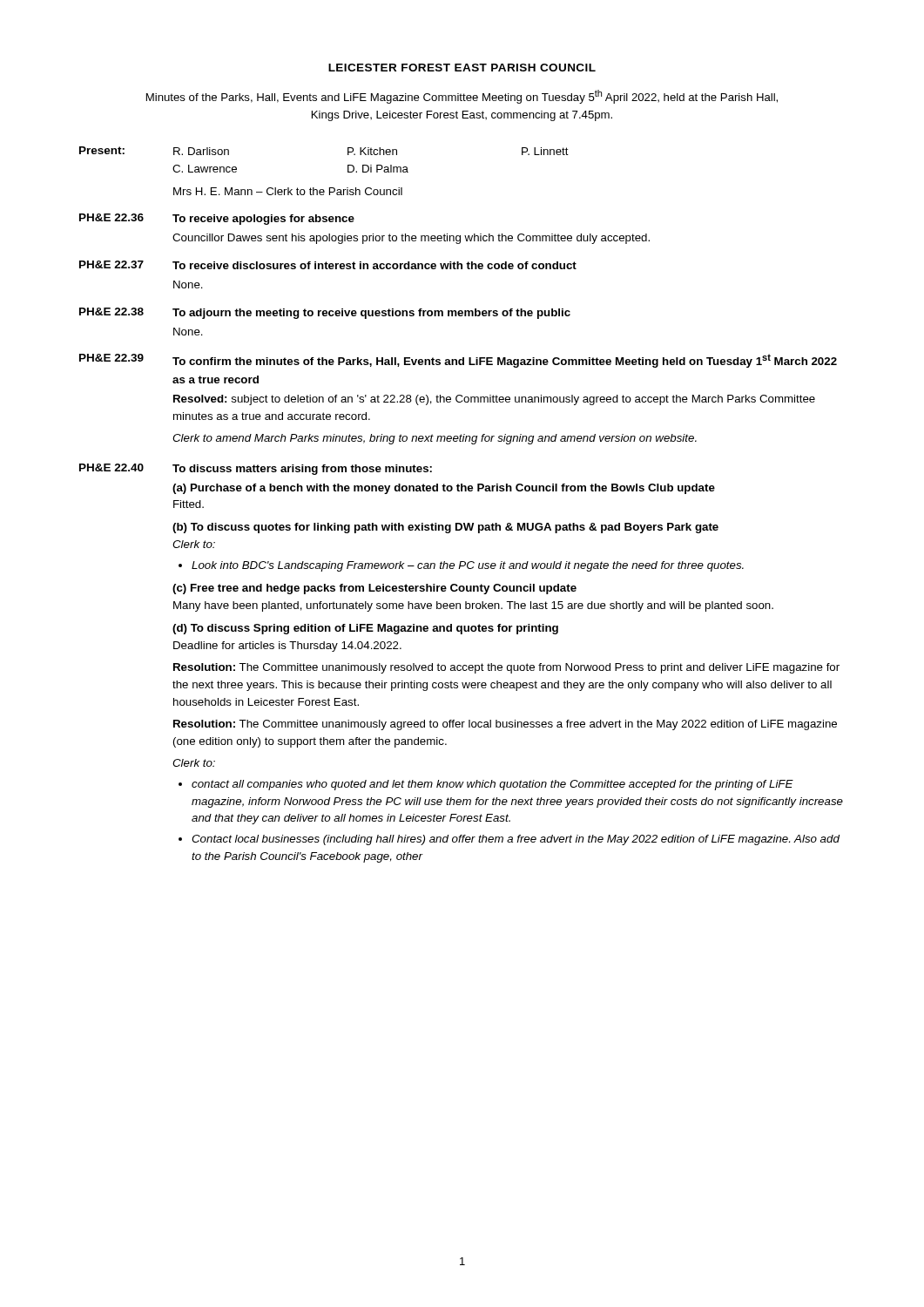Select the text block that reads "Present: R. DarlisonC. Lawrence"
The width and height of the screenshot is (924, 1307).
(101, 151)
